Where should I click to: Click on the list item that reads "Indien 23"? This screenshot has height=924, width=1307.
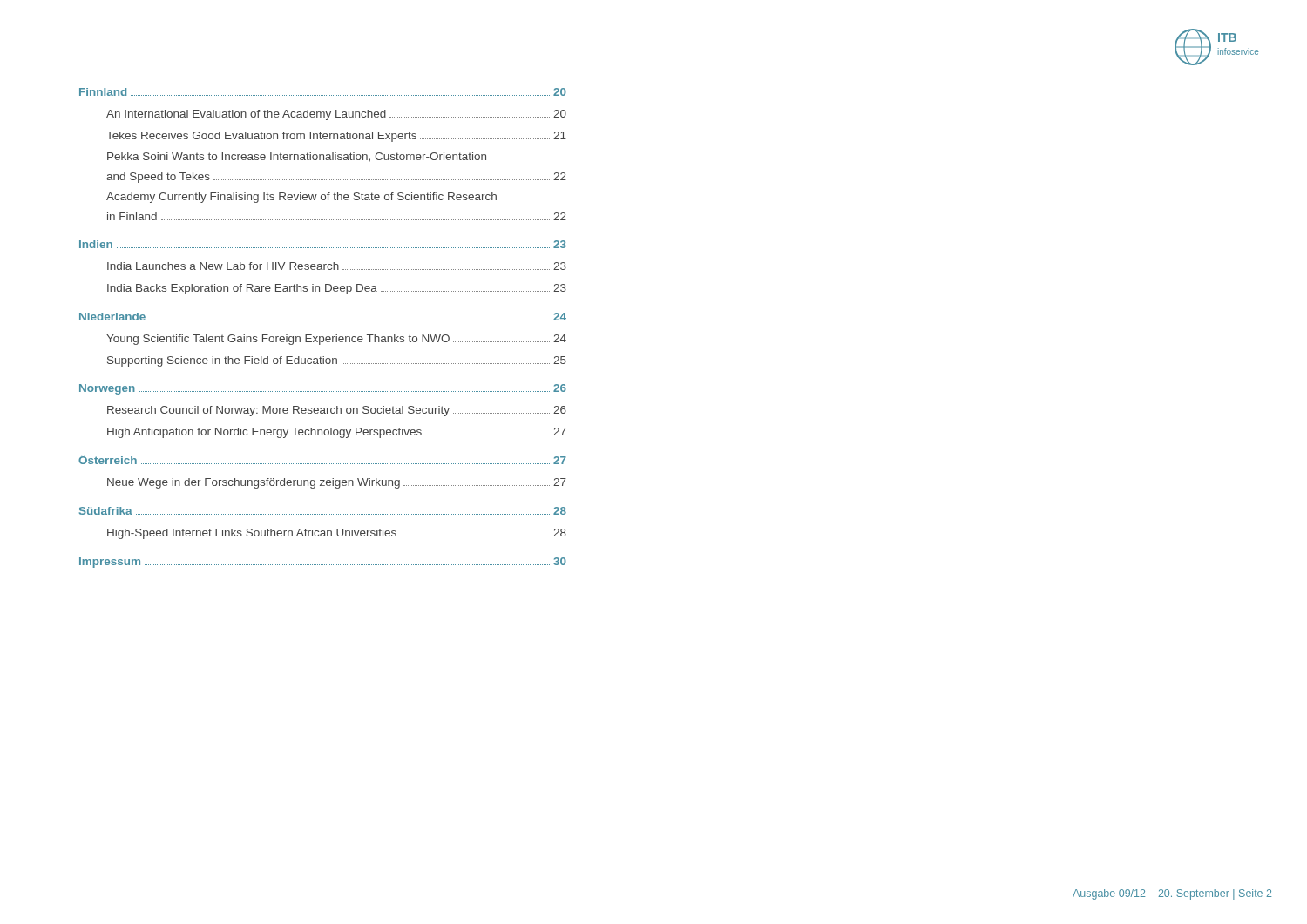[322, 245]
